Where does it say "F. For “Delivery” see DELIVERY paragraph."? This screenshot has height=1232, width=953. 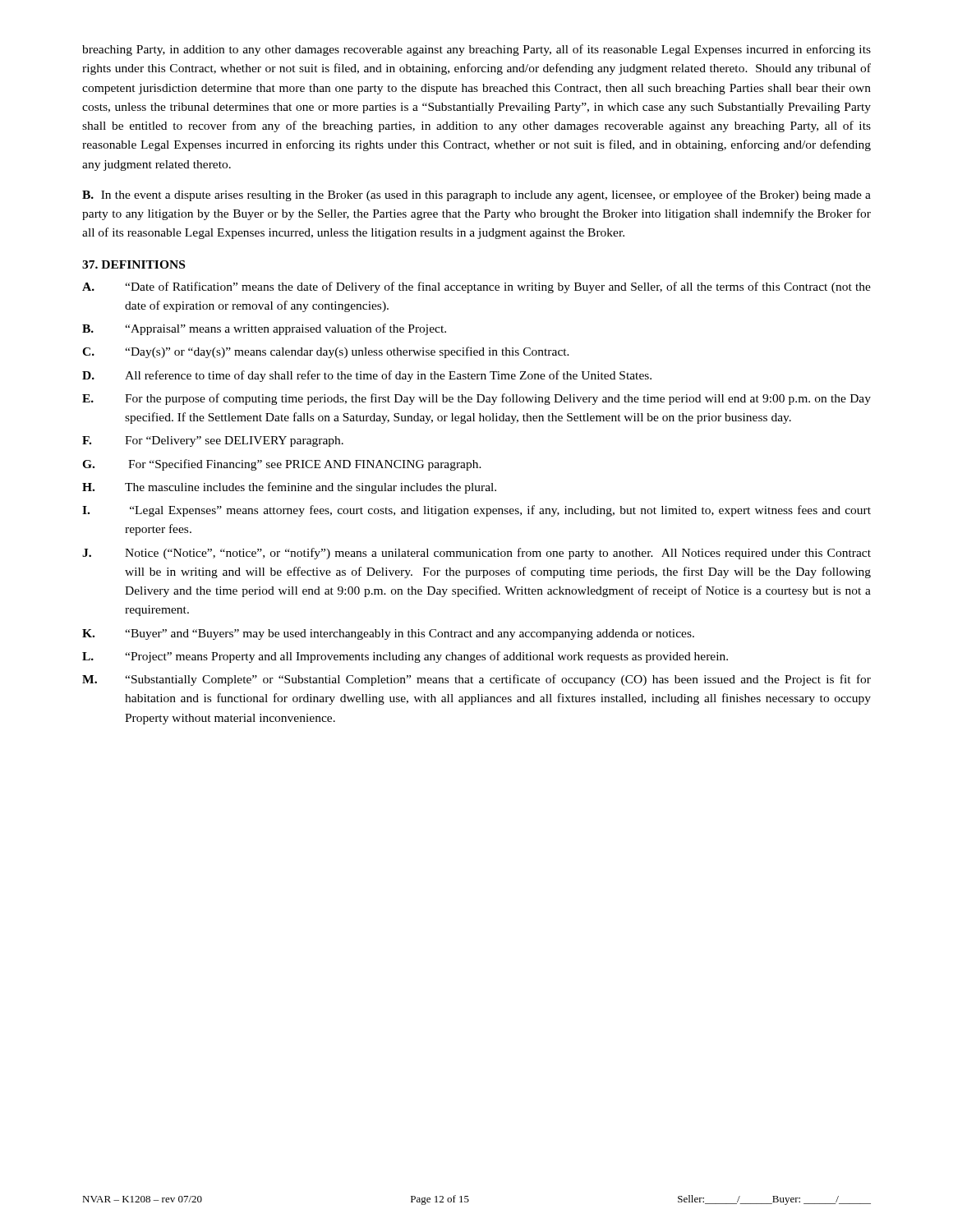click(x=213, y=441)
